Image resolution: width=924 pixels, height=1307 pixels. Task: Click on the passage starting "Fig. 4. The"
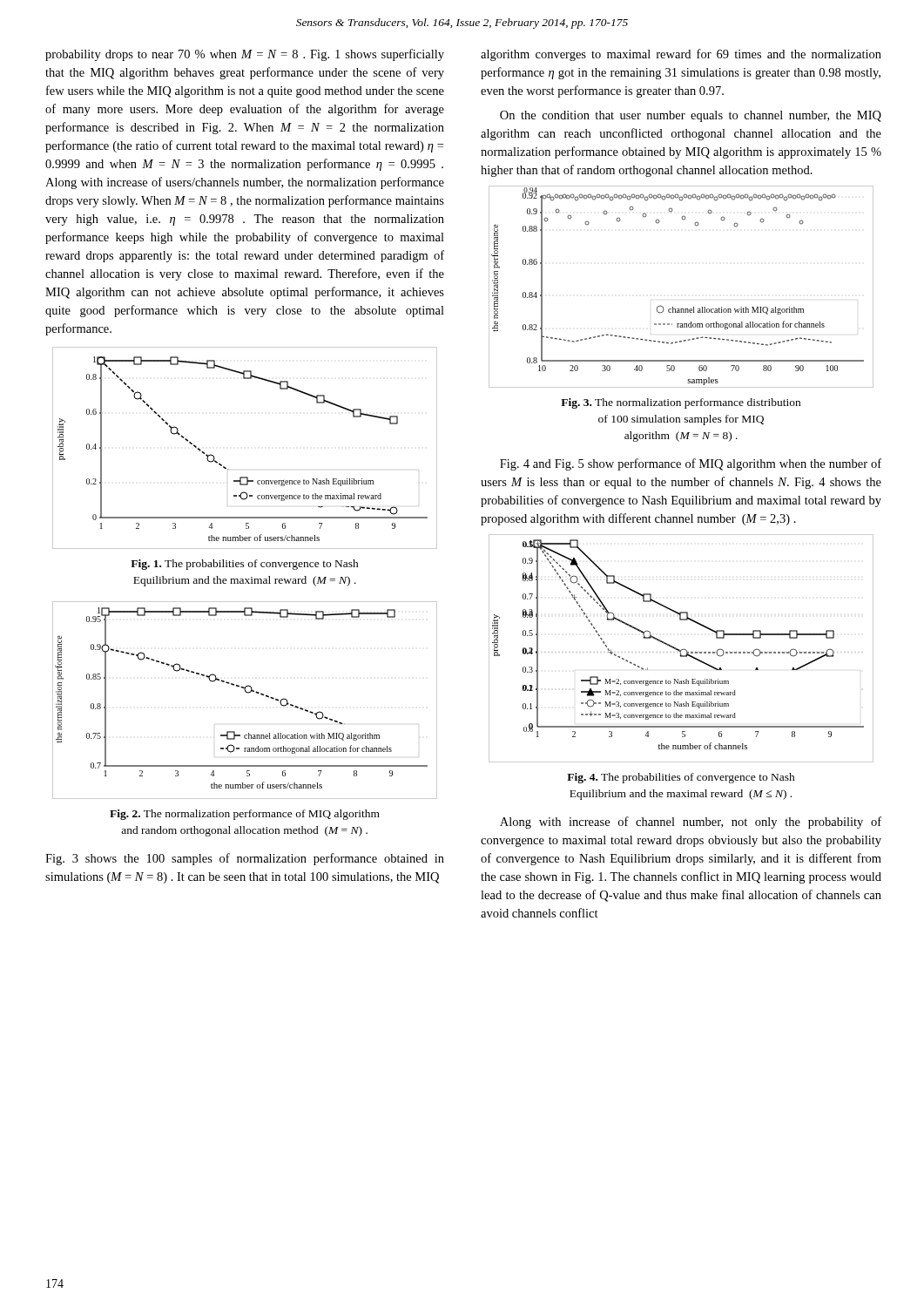pyautogui.click(x=681, y=785)
